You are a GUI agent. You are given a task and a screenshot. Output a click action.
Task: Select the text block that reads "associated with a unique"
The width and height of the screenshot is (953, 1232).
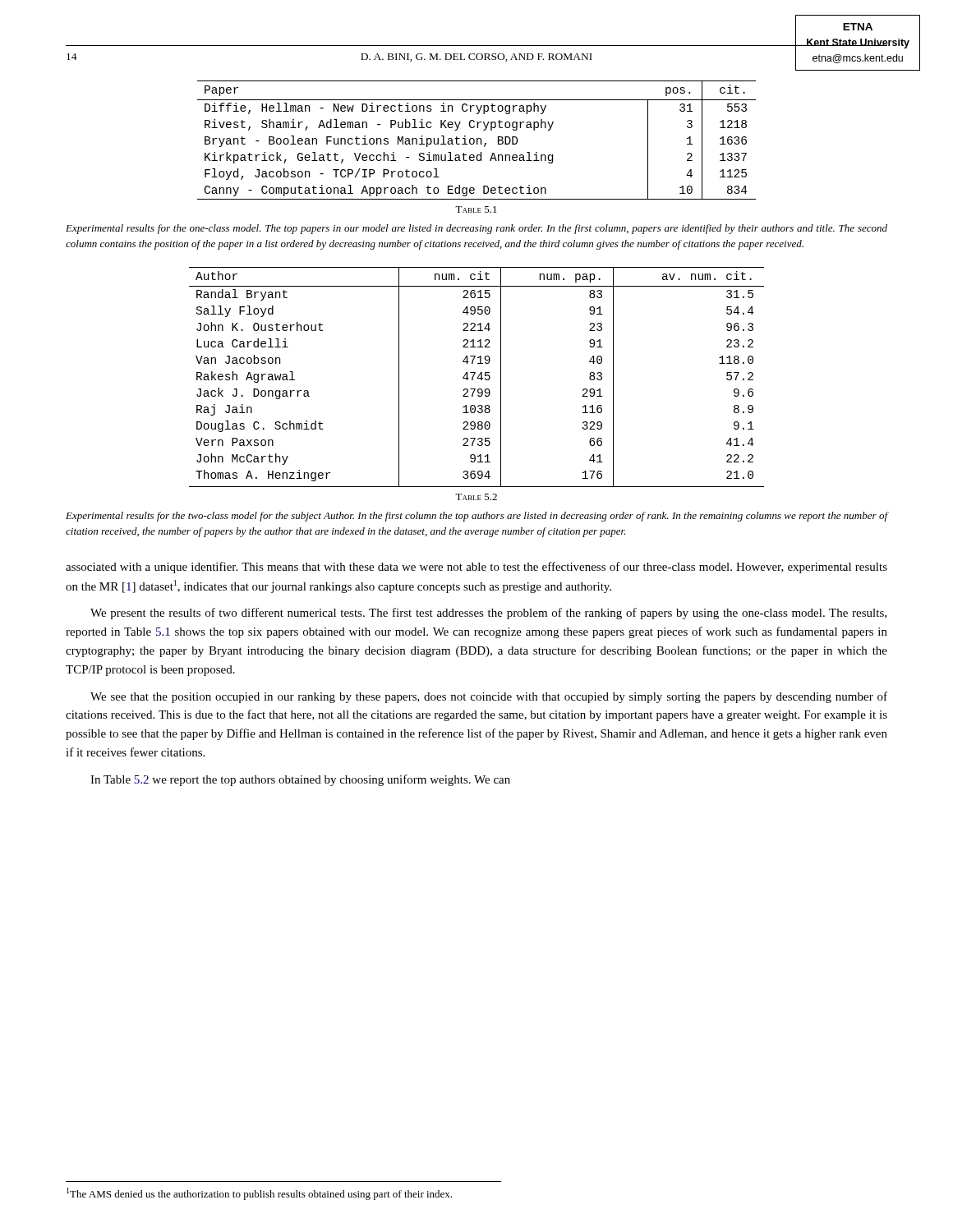476,576
